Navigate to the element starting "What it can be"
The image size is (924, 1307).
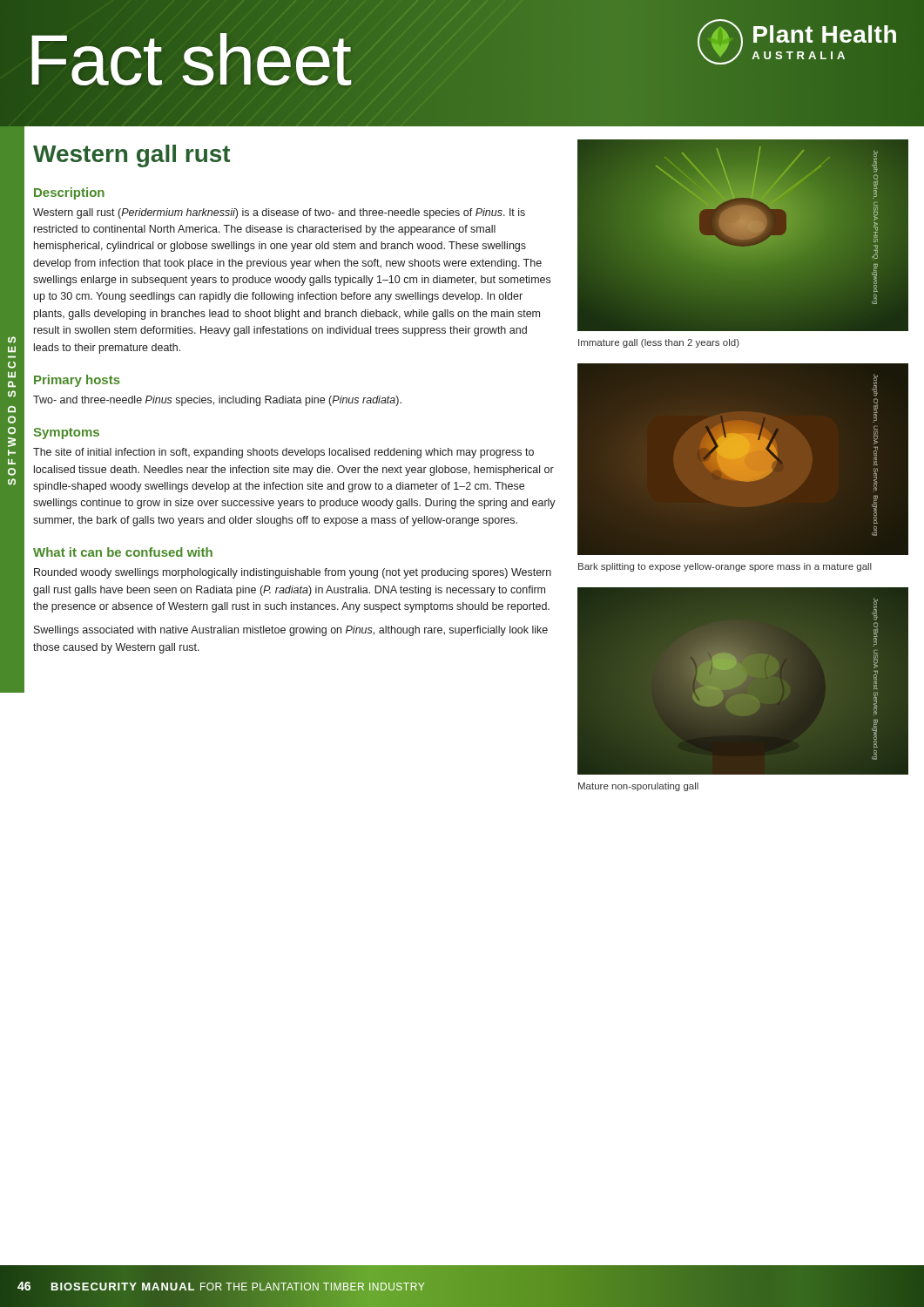click(123, 552)
